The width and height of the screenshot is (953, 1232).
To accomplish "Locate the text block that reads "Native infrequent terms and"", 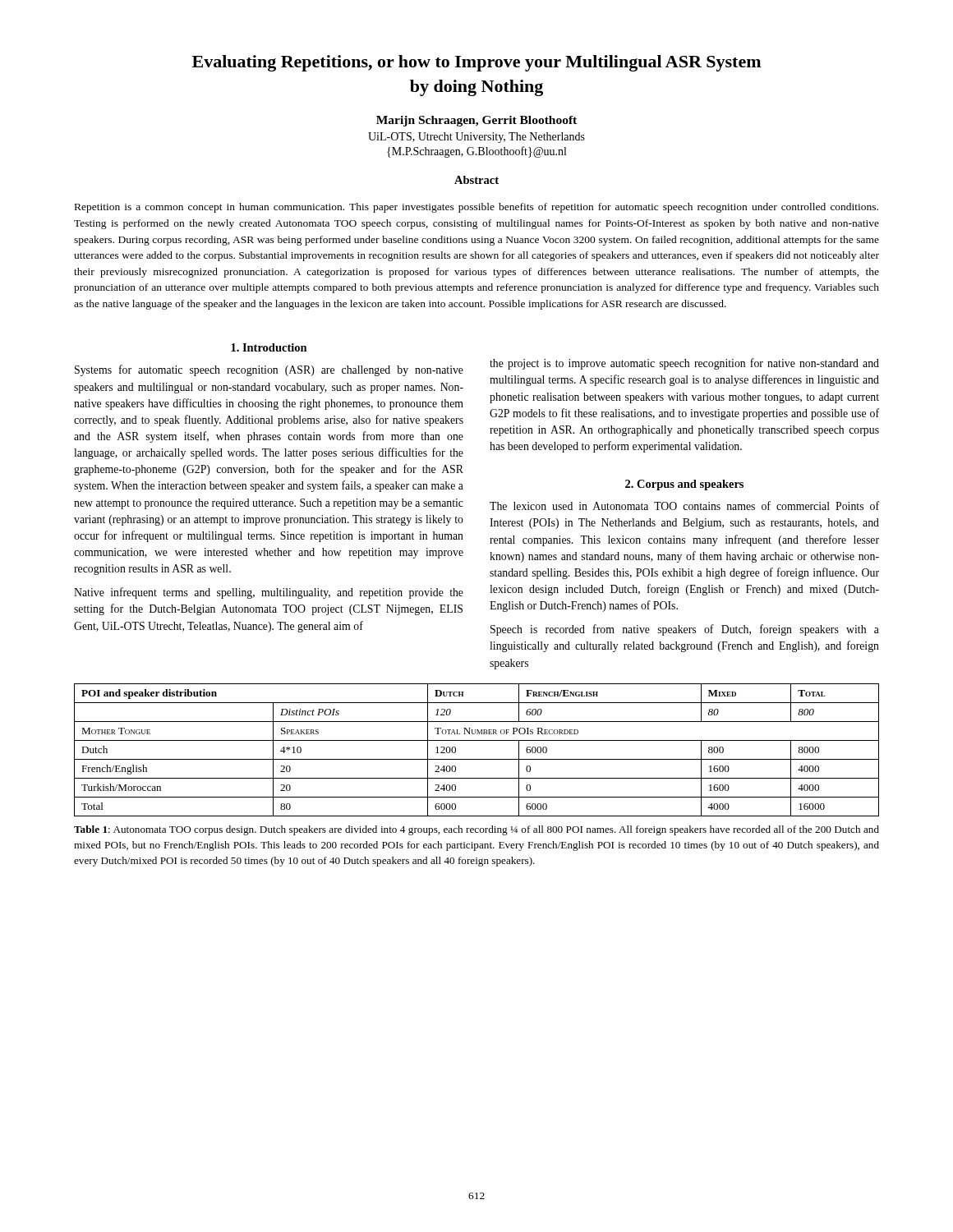I will coord(269,609).
